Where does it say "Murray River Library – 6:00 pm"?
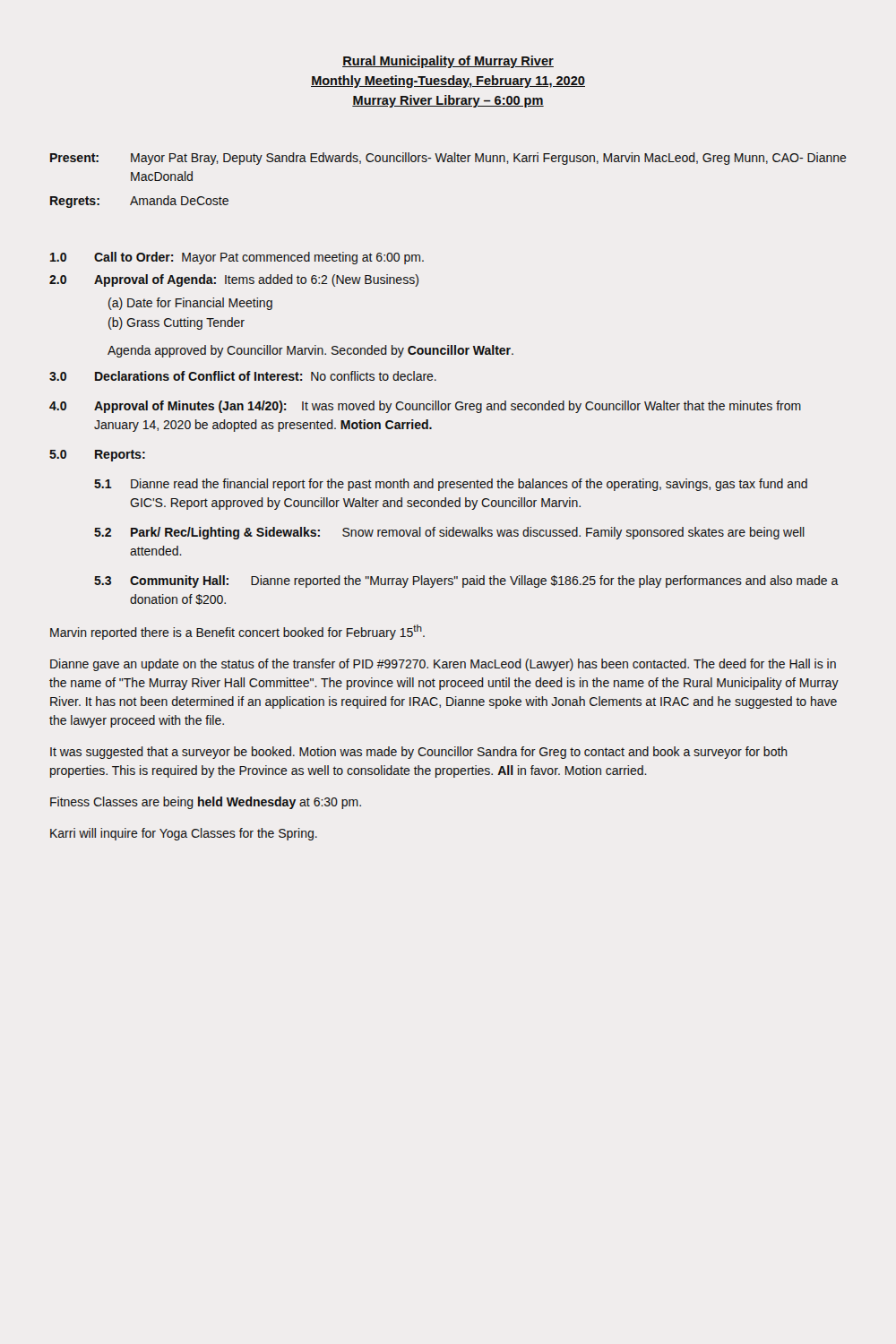This screenshot has height=1344, width=896. (448, 100)
